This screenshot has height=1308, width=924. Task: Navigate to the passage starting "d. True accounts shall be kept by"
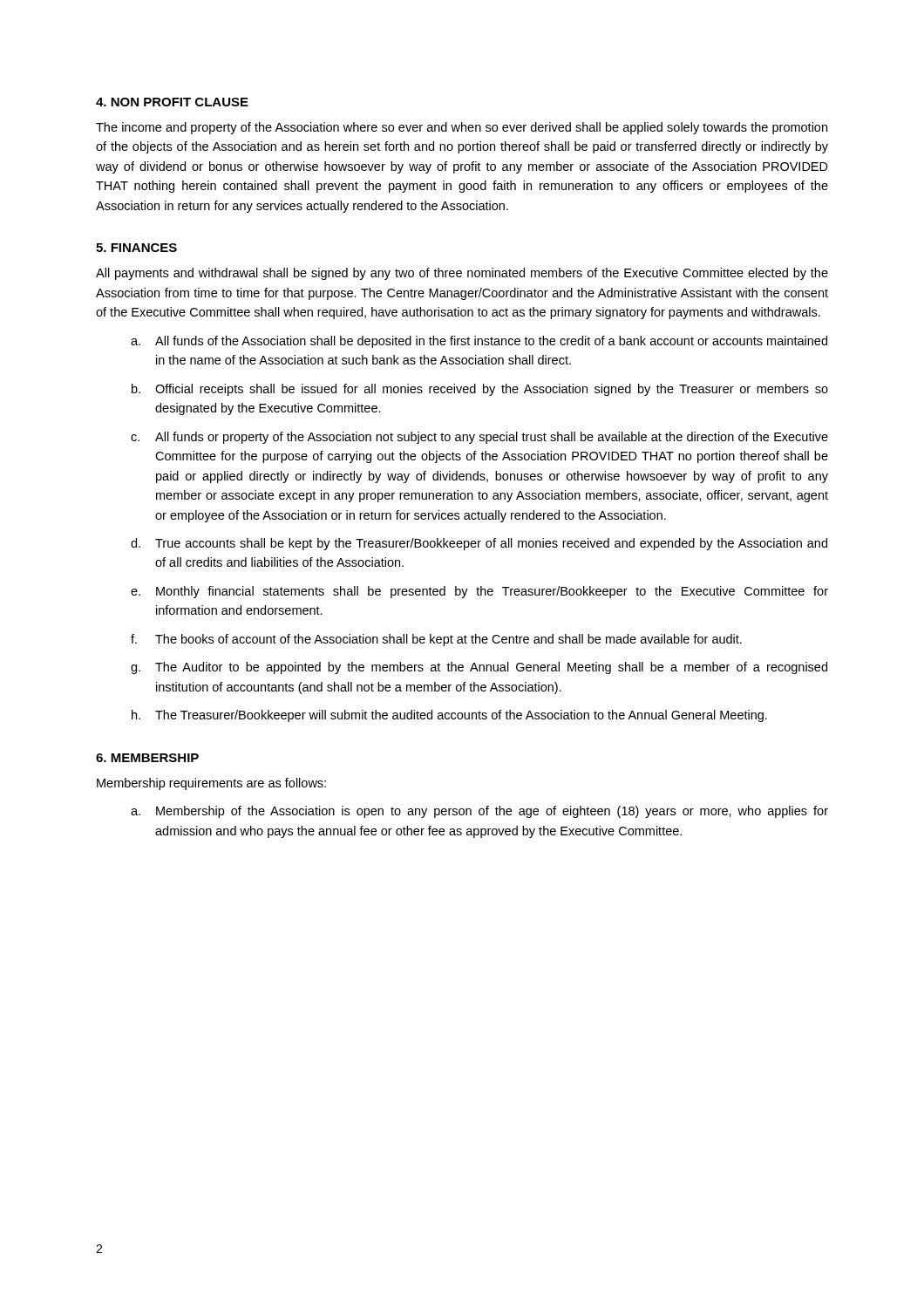[x=479, y=553]
